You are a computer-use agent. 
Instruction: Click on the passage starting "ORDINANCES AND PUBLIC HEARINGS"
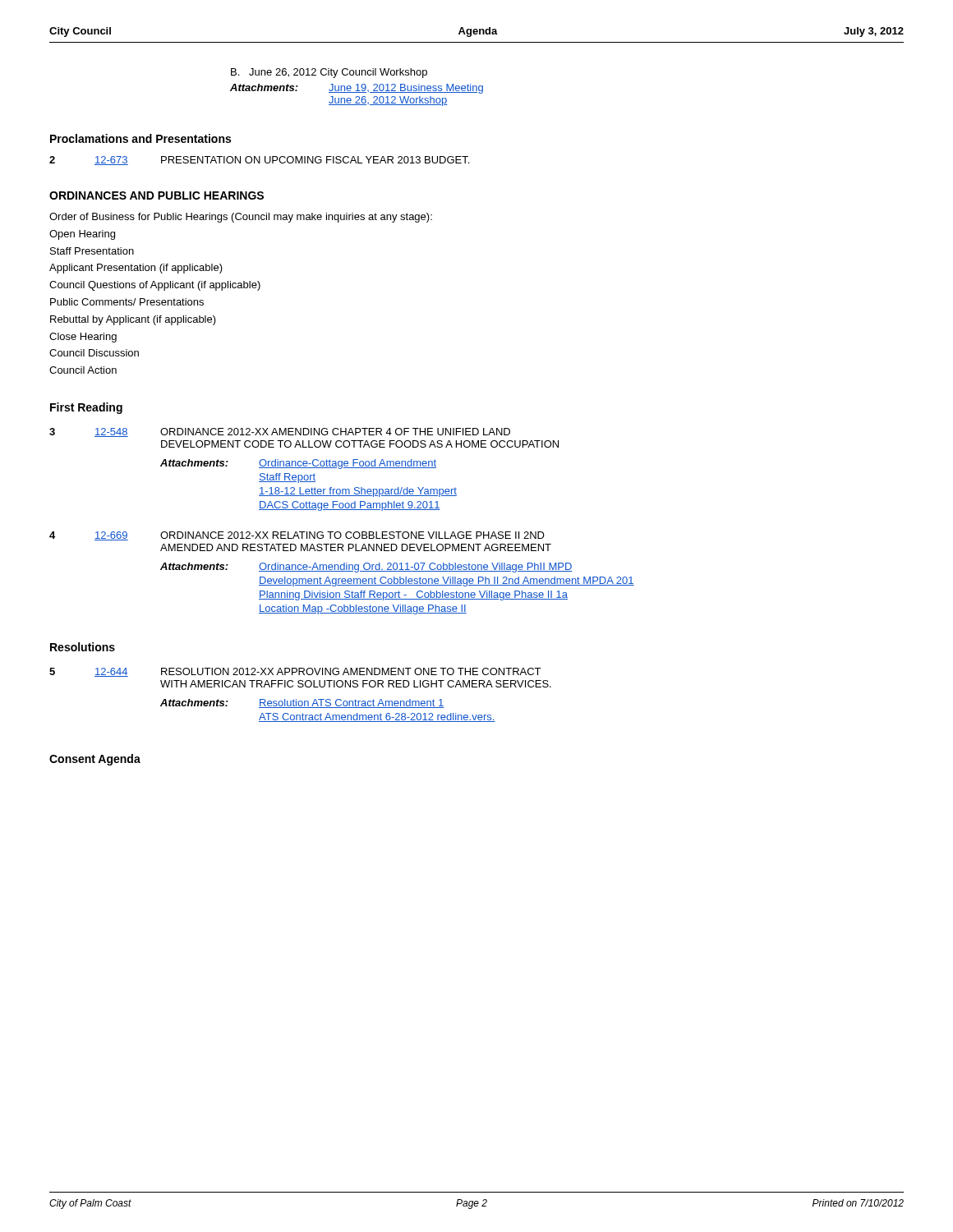pos(157,195)
